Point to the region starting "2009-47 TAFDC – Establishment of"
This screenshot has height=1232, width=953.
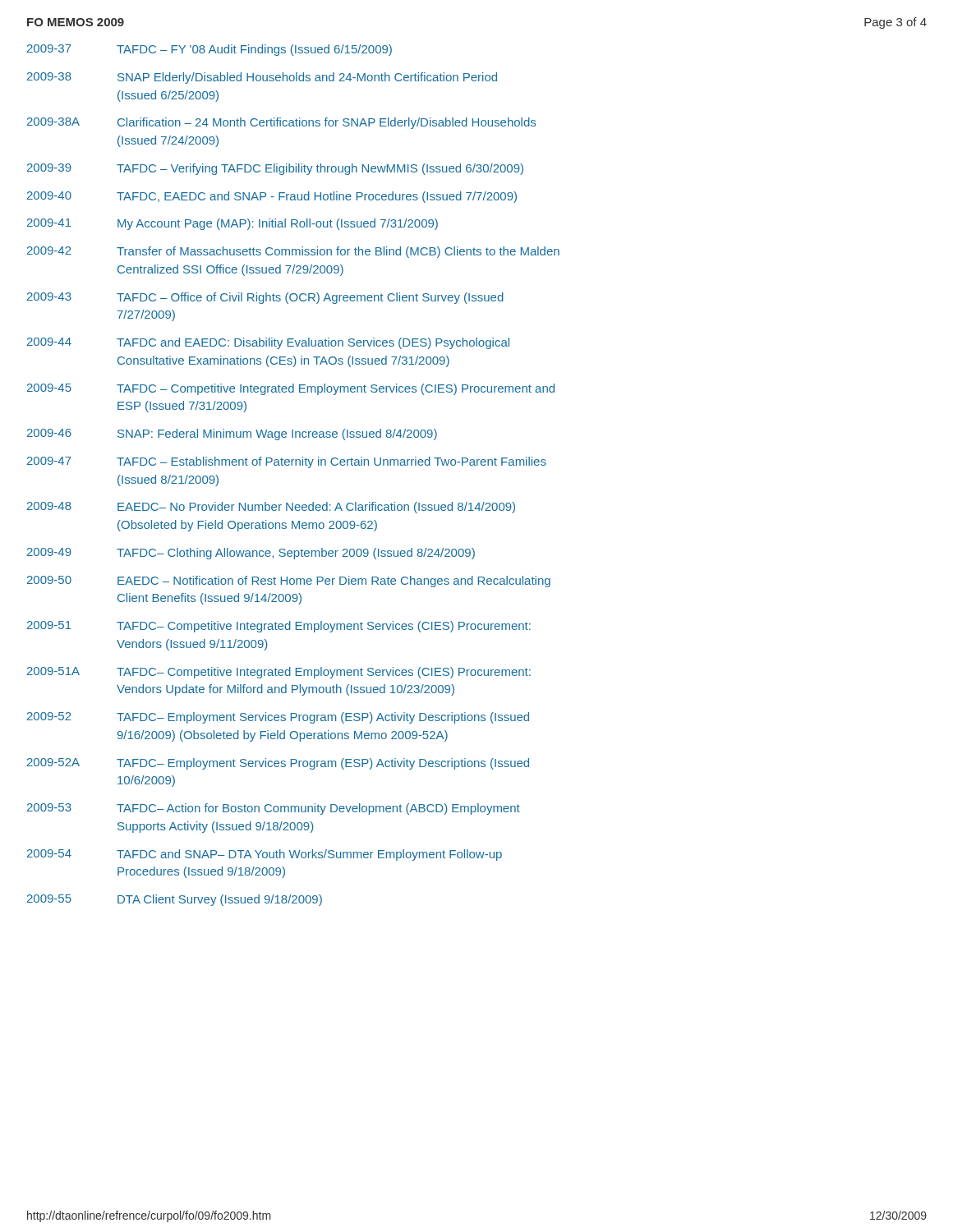tap(286, 470)
